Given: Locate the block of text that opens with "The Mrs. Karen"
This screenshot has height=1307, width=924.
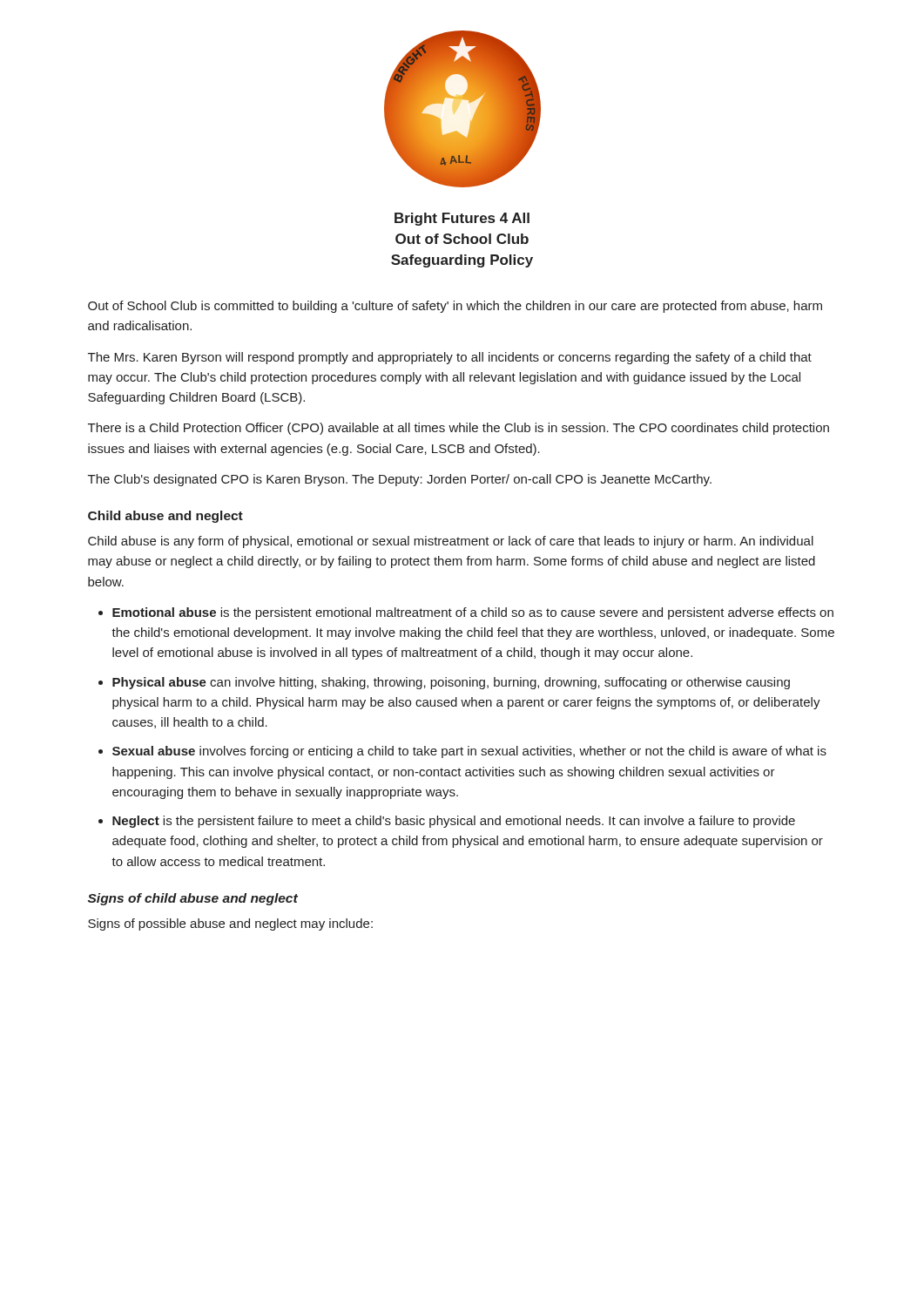Looking at the screenshot, I should [449, 377].
